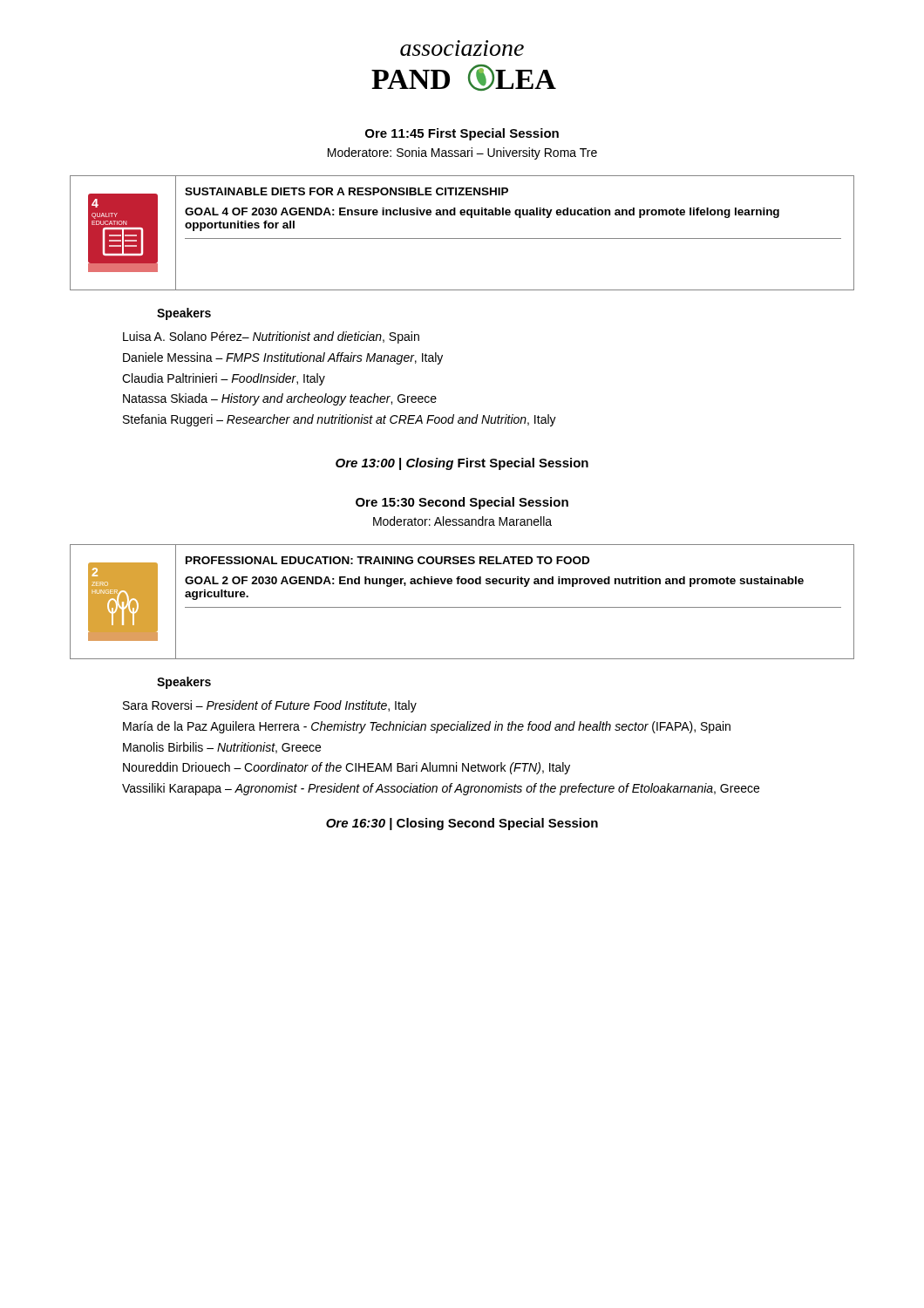Select the logo

pyautogui.click(x=462, y=71)
